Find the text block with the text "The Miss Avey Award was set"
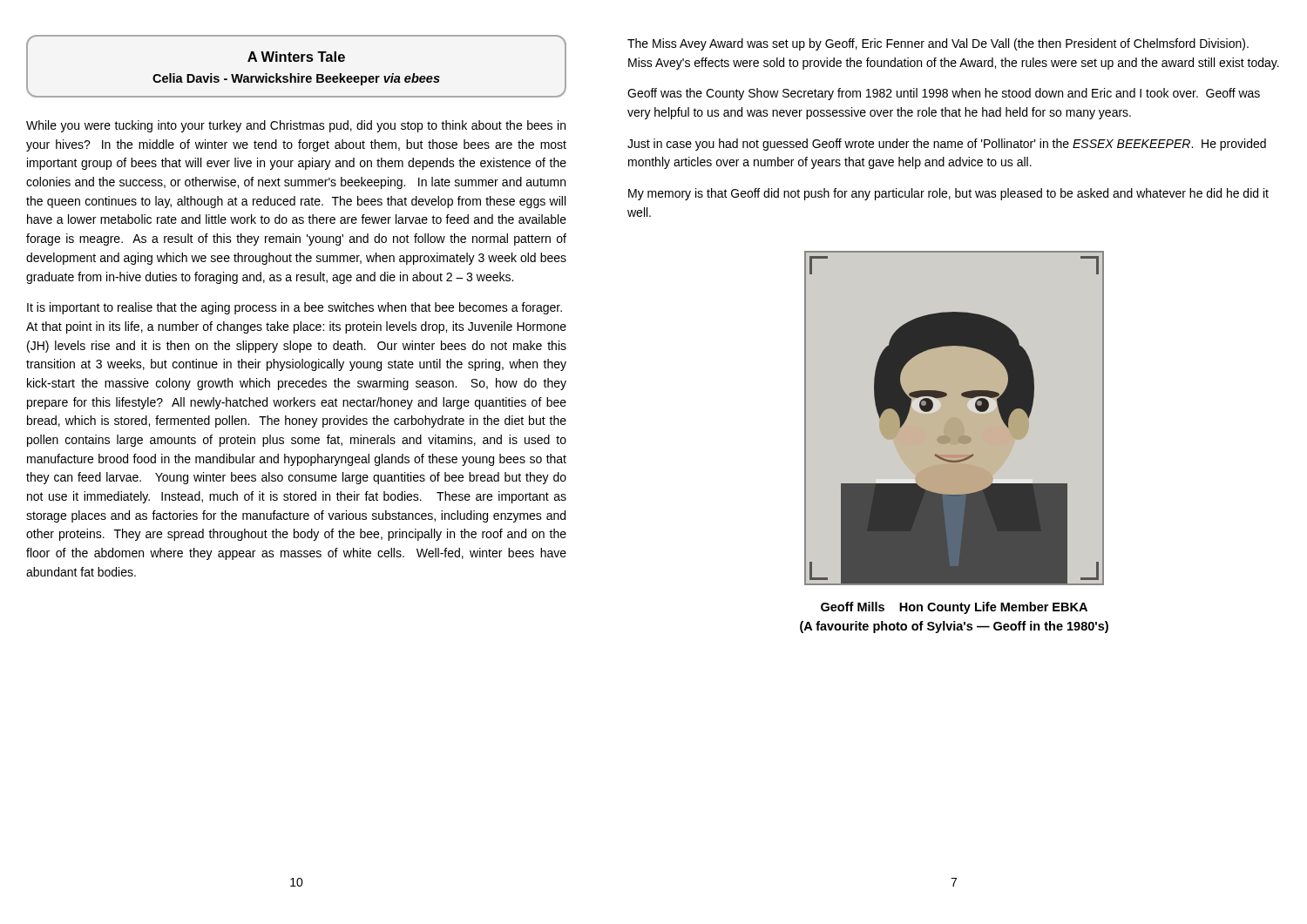The image size is (1307, 924). (x=954, y=53)
